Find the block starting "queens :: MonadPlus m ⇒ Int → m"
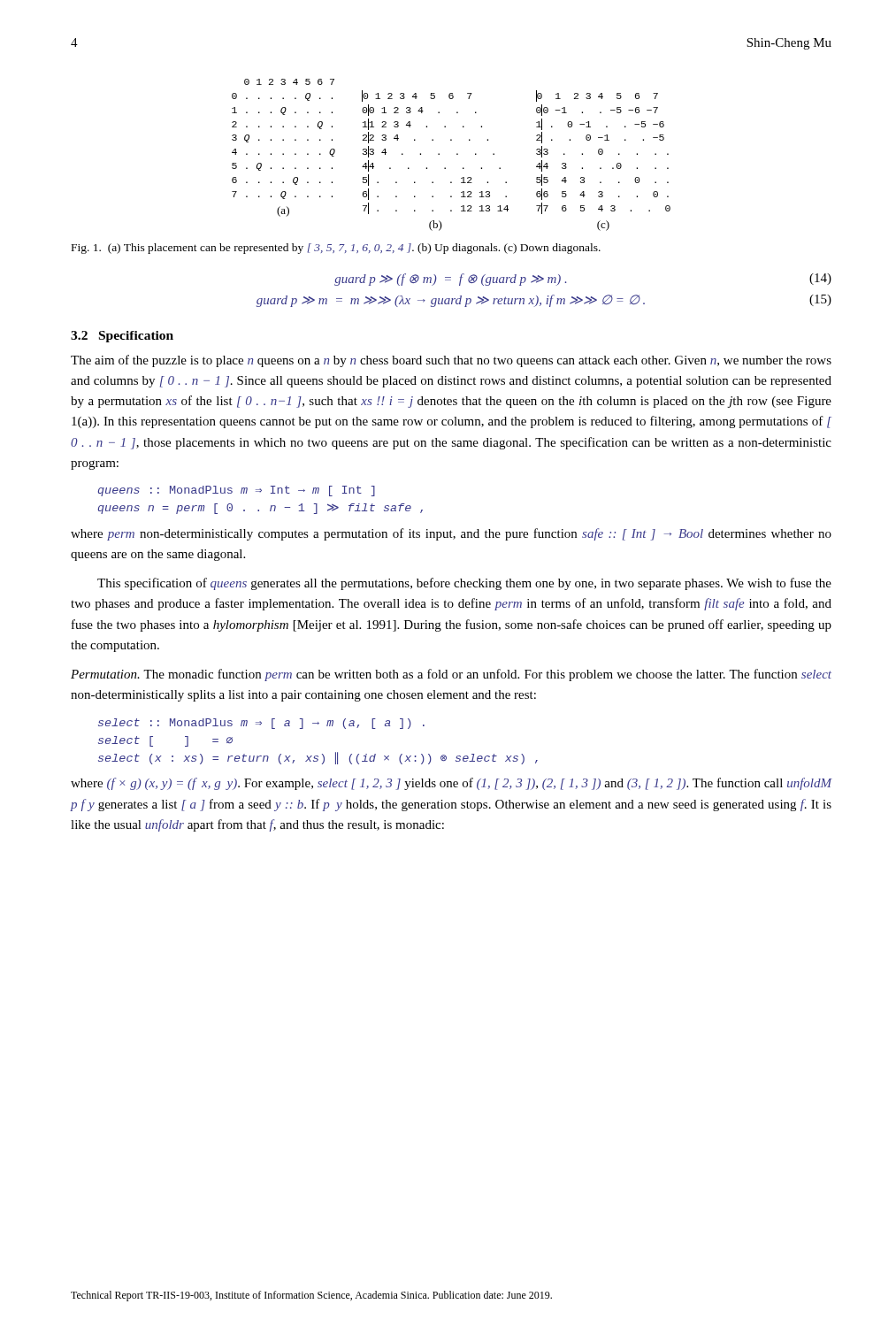896x1327 pixels. [262, 500]
